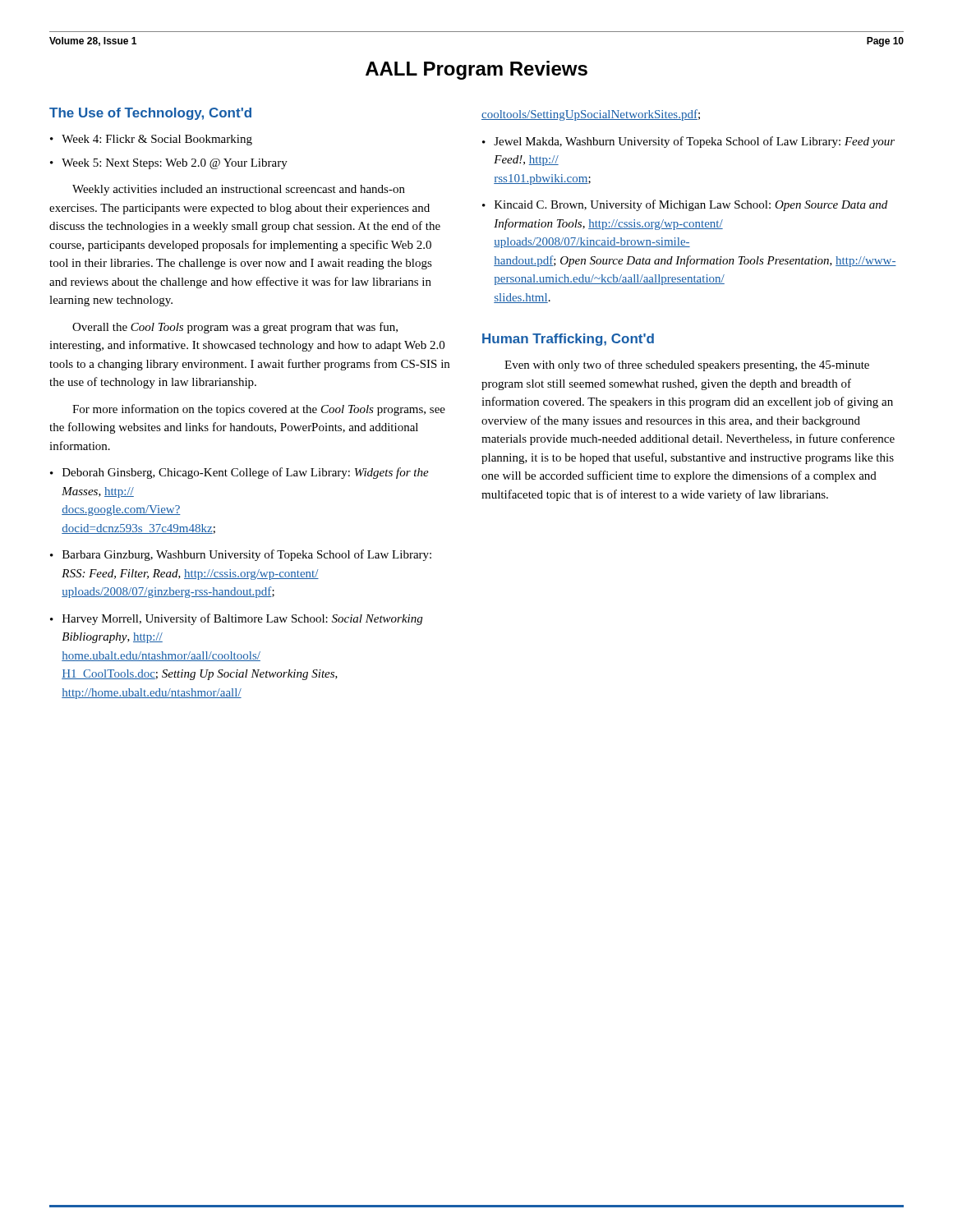Locate the text "Human Trafficking, Cont'd"
Image resolution: width=953 pixels, height=1232 pixels.
(568, 339)
